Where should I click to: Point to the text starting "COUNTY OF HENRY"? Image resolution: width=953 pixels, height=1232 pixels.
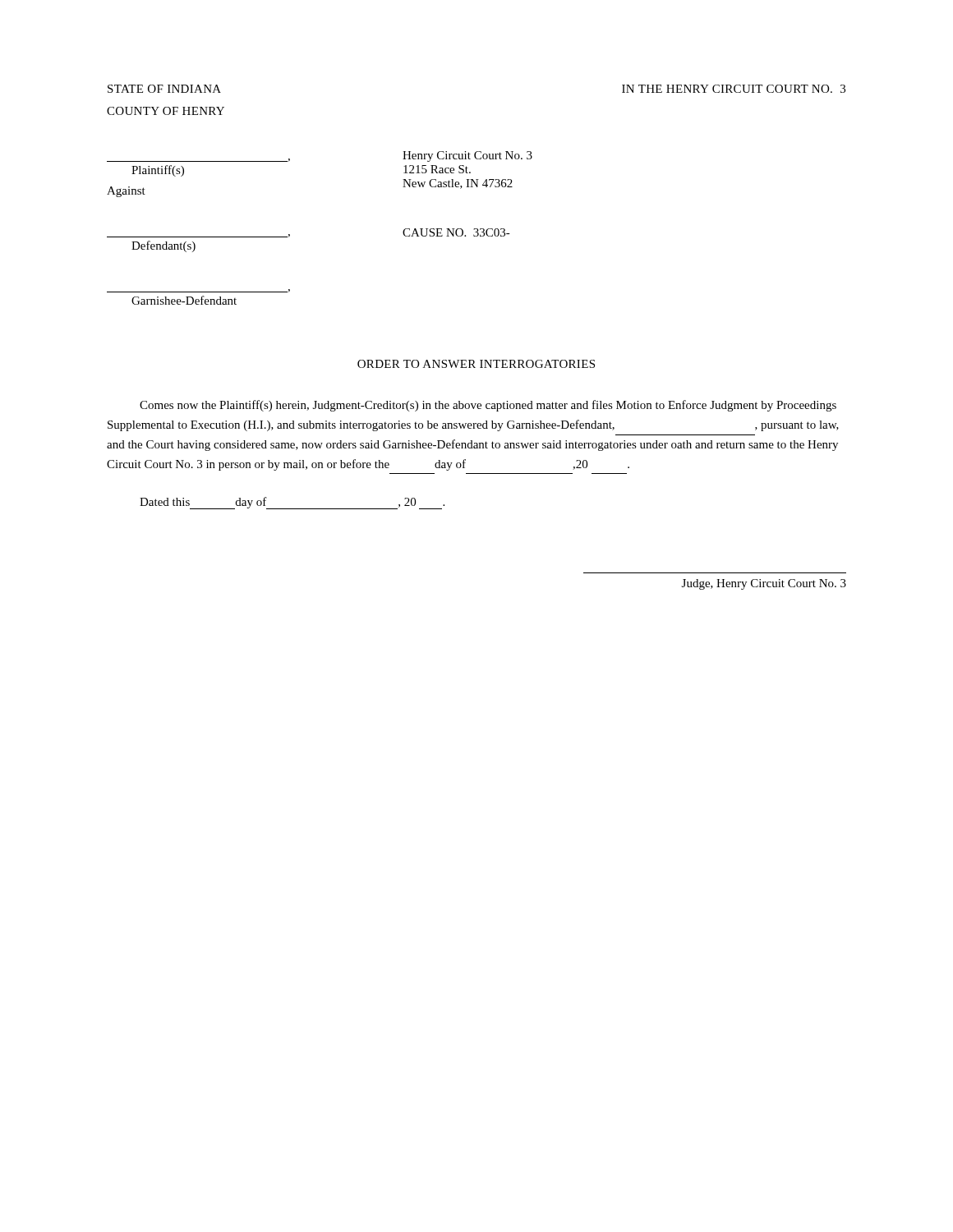point(166,111)
